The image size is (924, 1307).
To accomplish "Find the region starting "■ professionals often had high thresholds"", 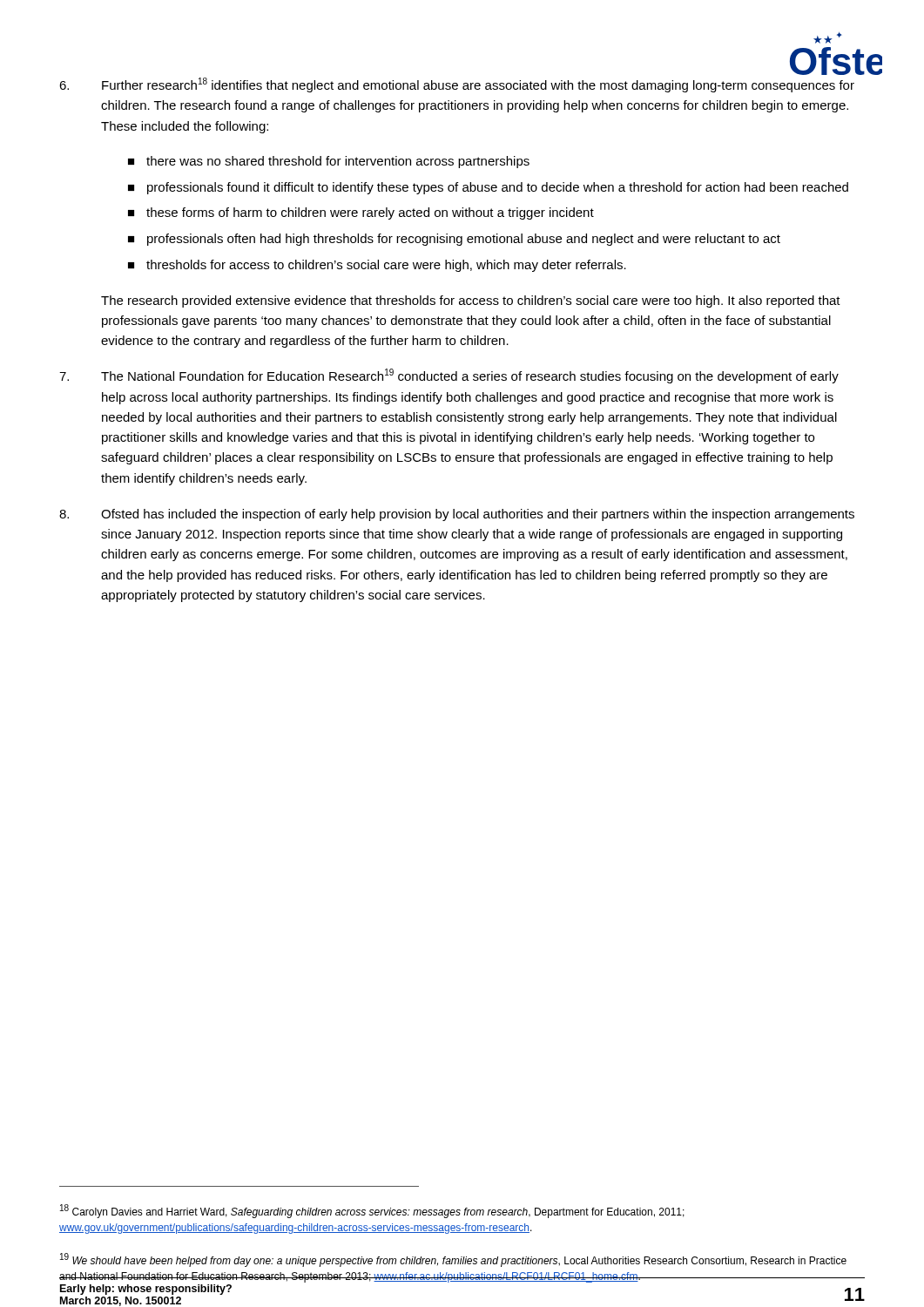I will (x=496, y=239).
